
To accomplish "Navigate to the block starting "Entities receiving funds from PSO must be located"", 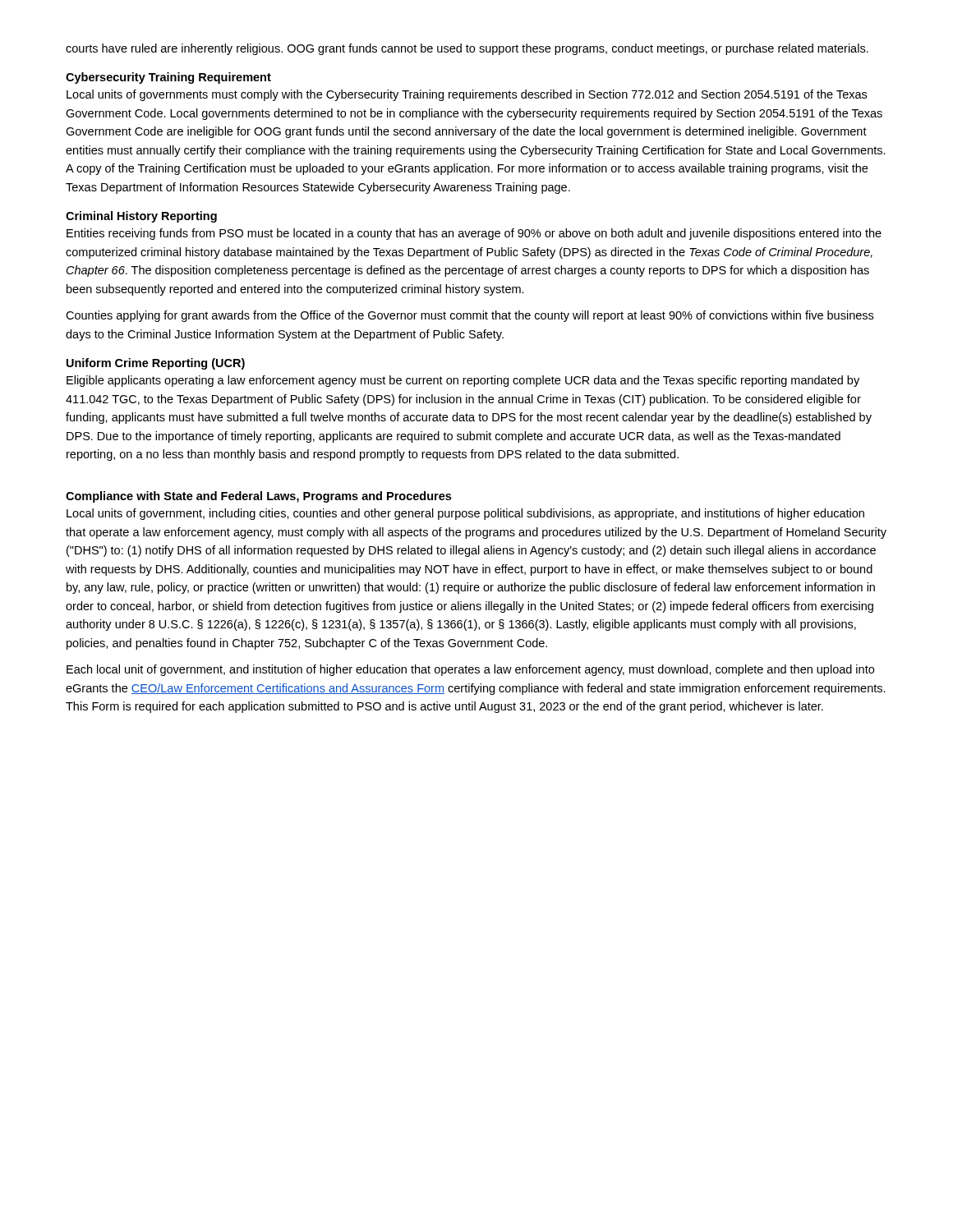I will [x=474, y=261].
